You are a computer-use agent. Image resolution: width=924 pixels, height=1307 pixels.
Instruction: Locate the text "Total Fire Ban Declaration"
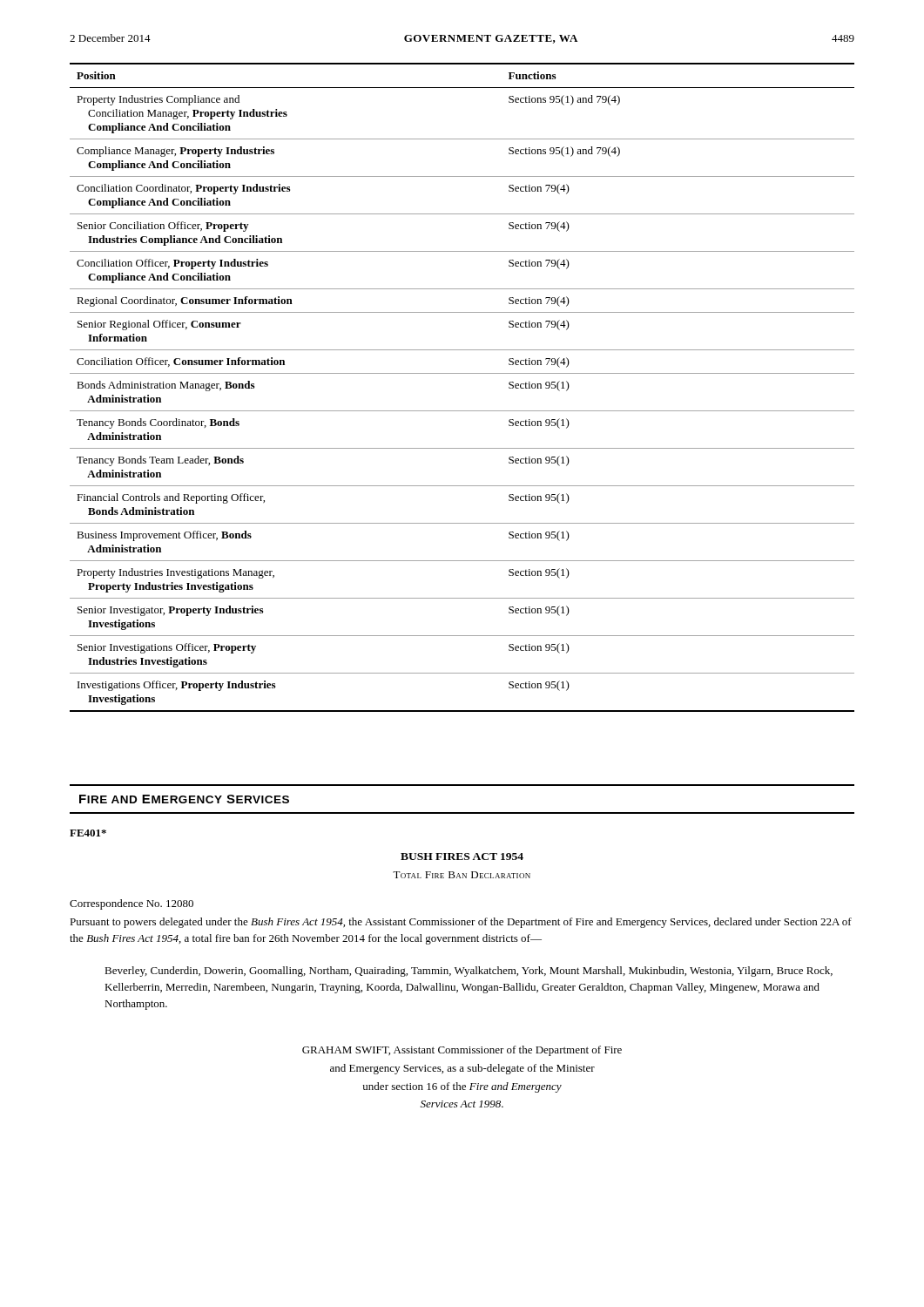point(462,874)
